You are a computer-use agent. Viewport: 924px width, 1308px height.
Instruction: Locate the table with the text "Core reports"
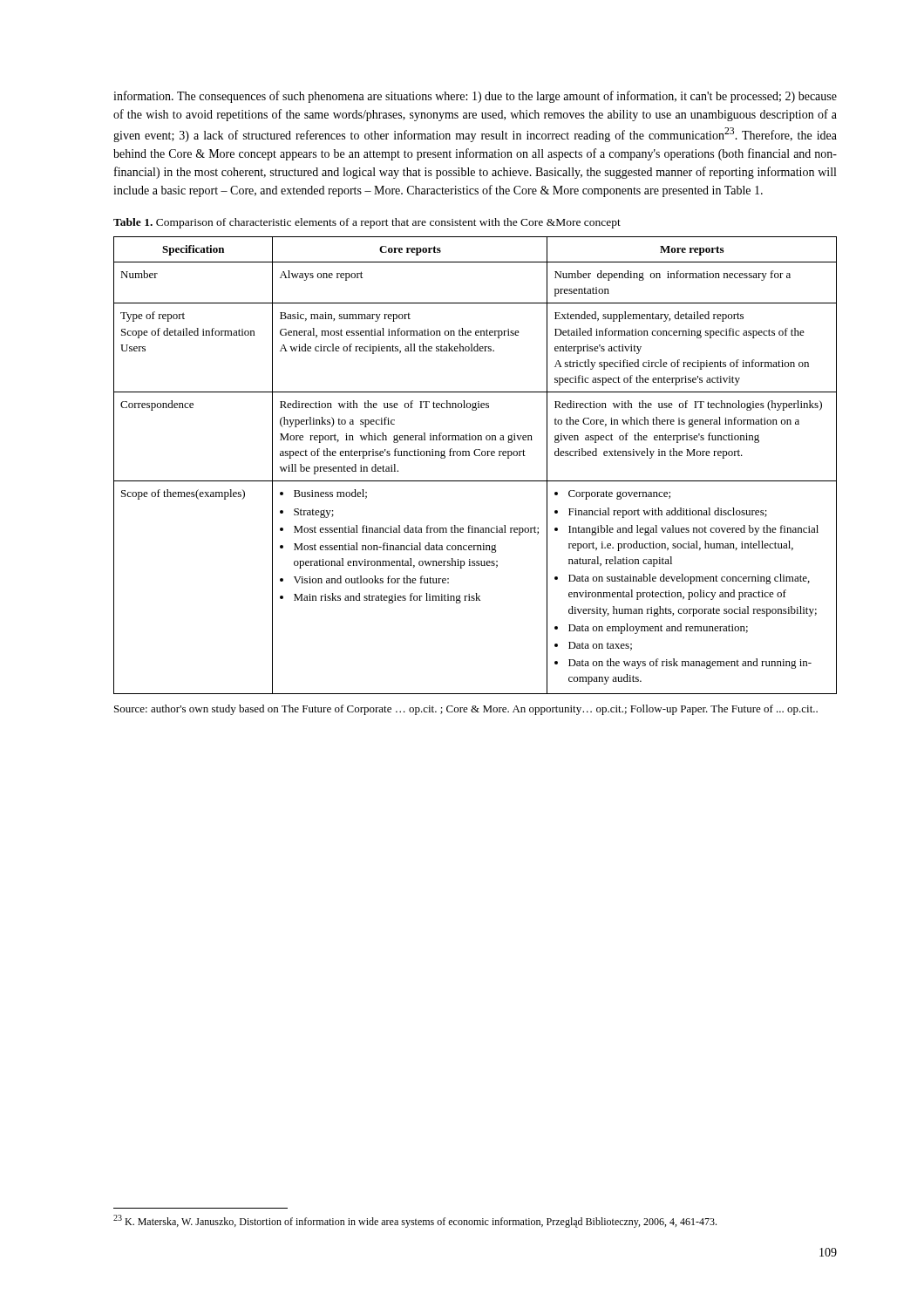point(475,465)
